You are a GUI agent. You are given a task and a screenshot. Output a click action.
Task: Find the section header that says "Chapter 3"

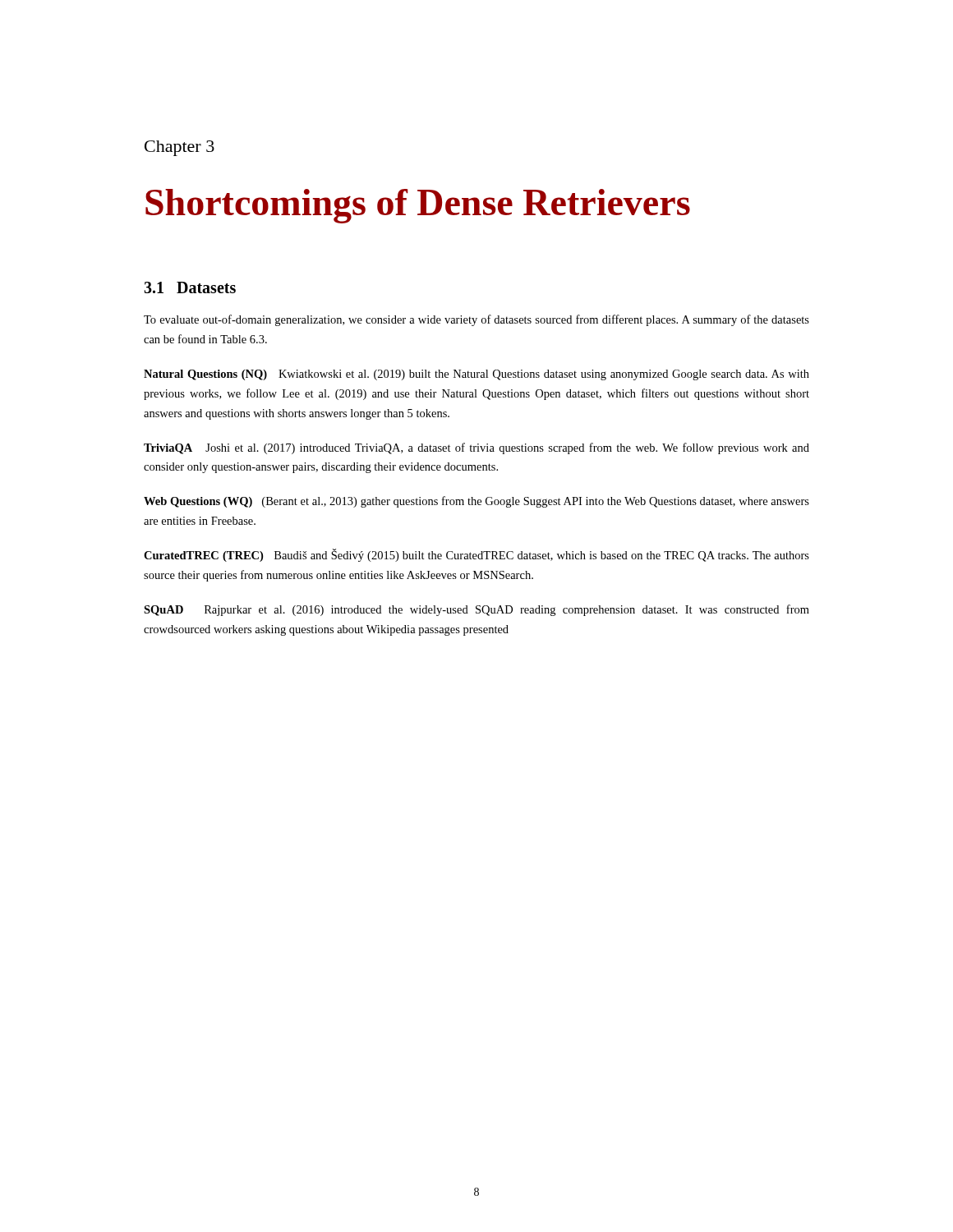coord(179,146)
